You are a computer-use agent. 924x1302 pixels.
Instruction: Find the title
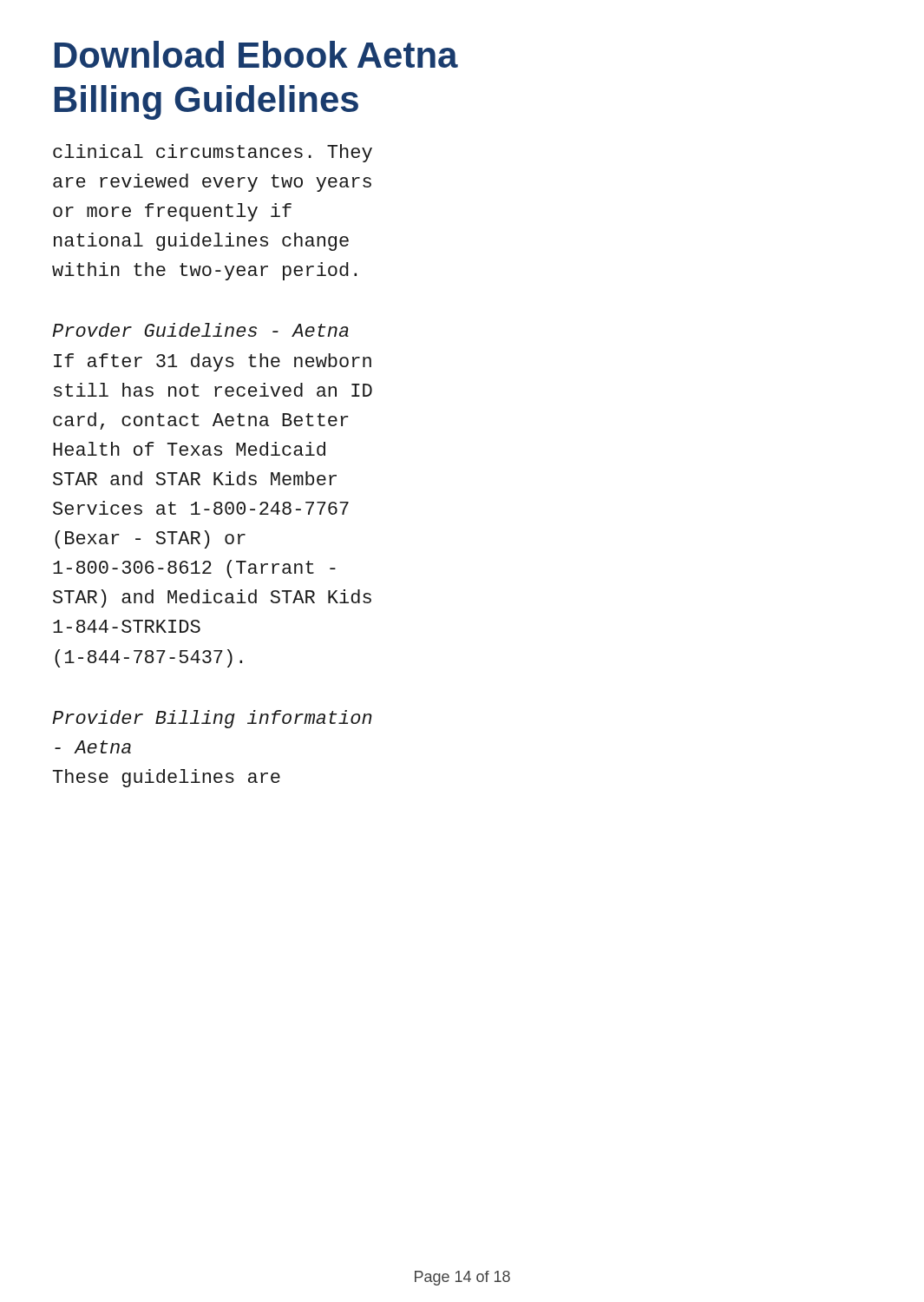coord(462,77)
